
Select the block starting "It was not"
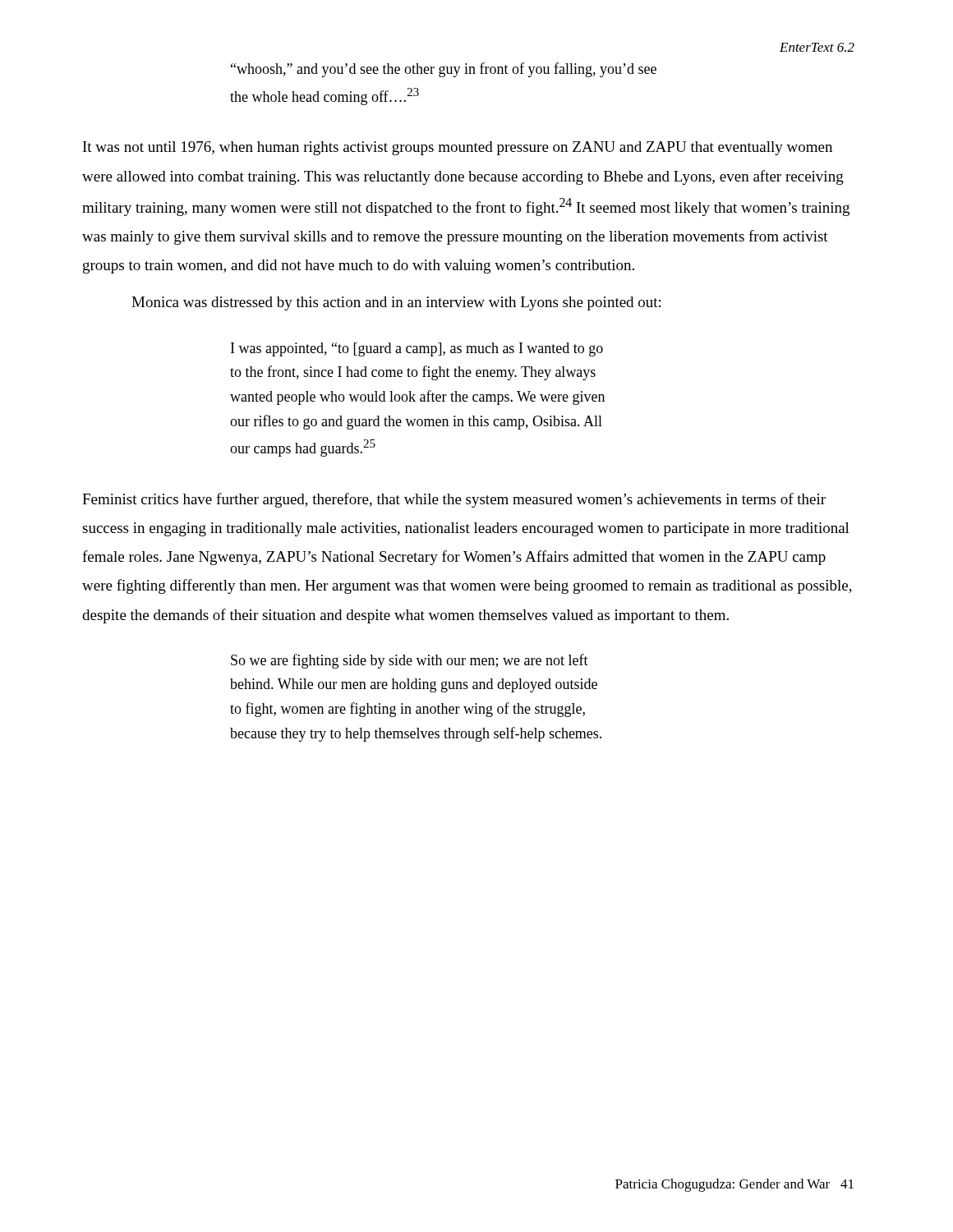466,206
